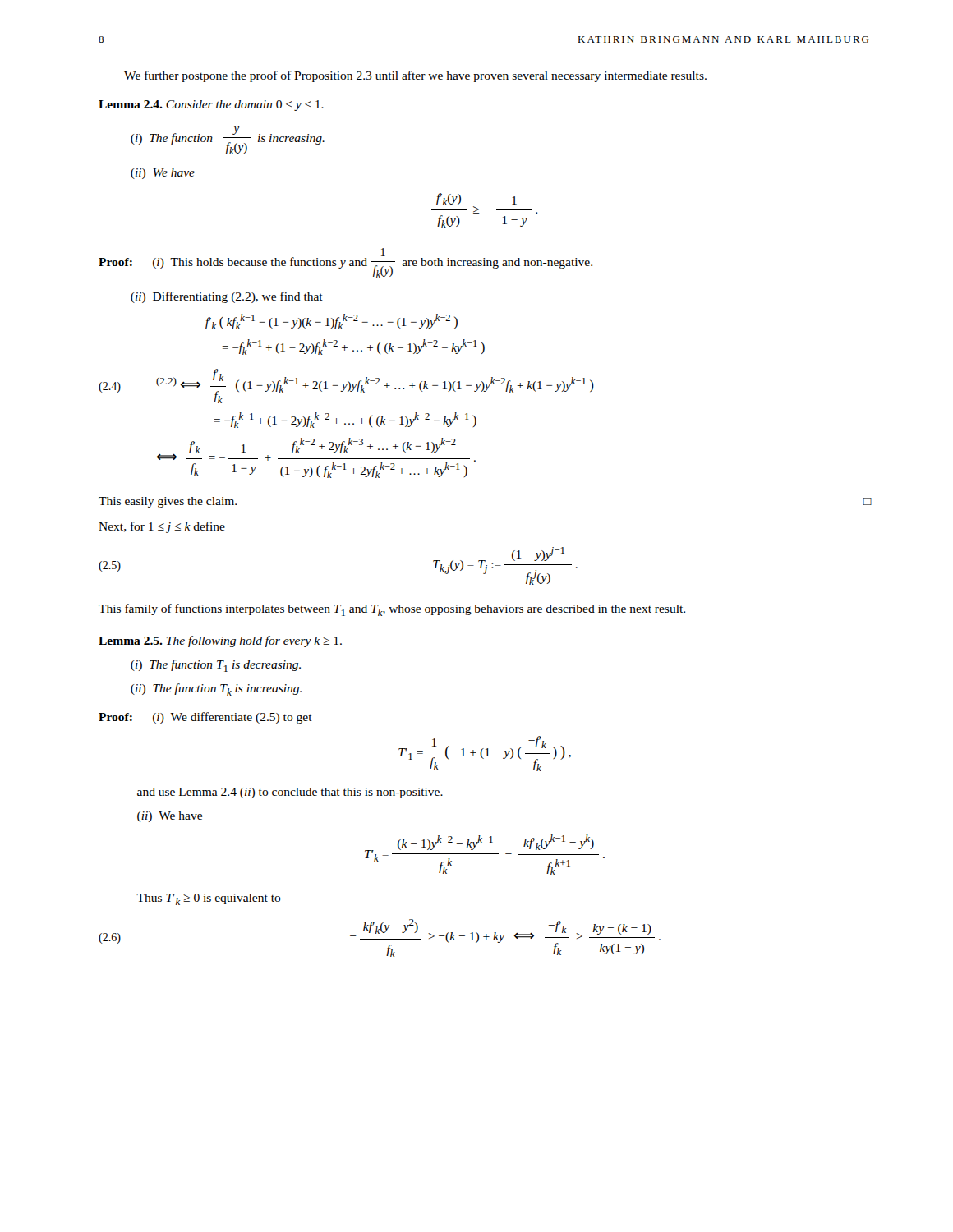Navigate to the passage starting "and use Lemma 2.4 (ii)"
The width and height of the screenshot is (953, 1232).
point(290,791)
